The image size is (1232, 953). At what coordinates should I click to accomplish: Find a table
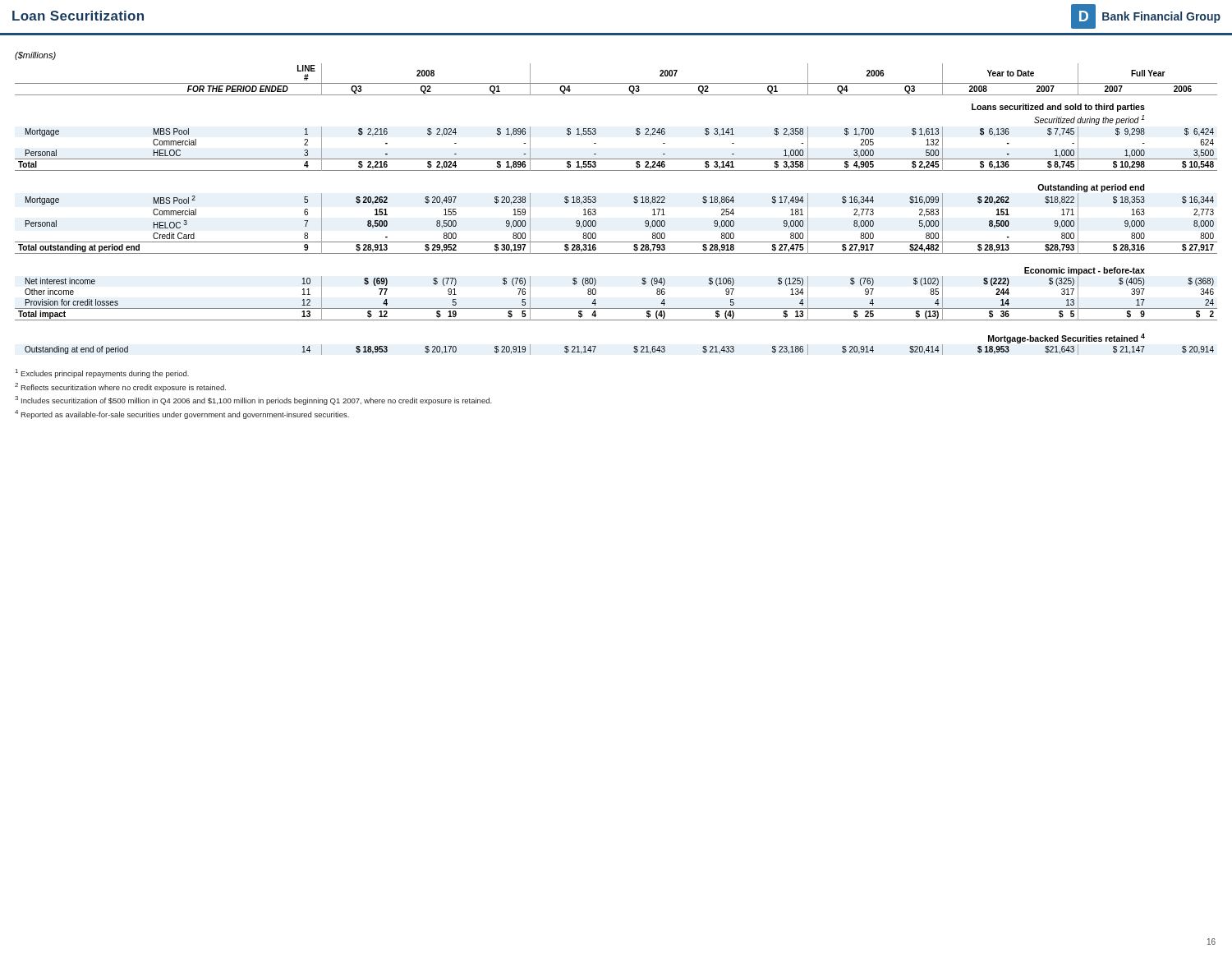[616, 209]
